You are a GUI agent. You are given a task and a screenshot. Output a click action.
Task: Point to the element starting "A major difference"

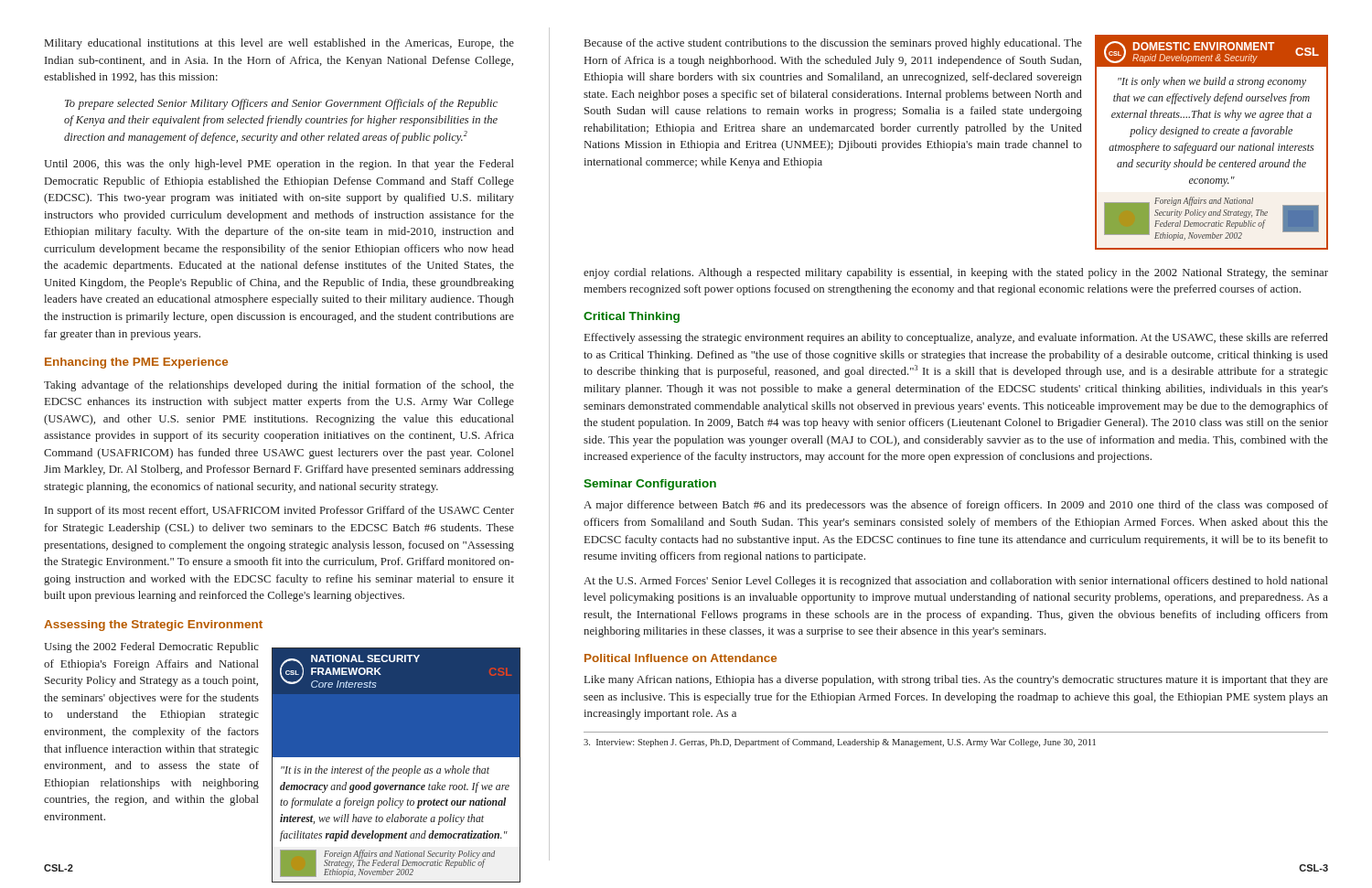pos(956,531)
